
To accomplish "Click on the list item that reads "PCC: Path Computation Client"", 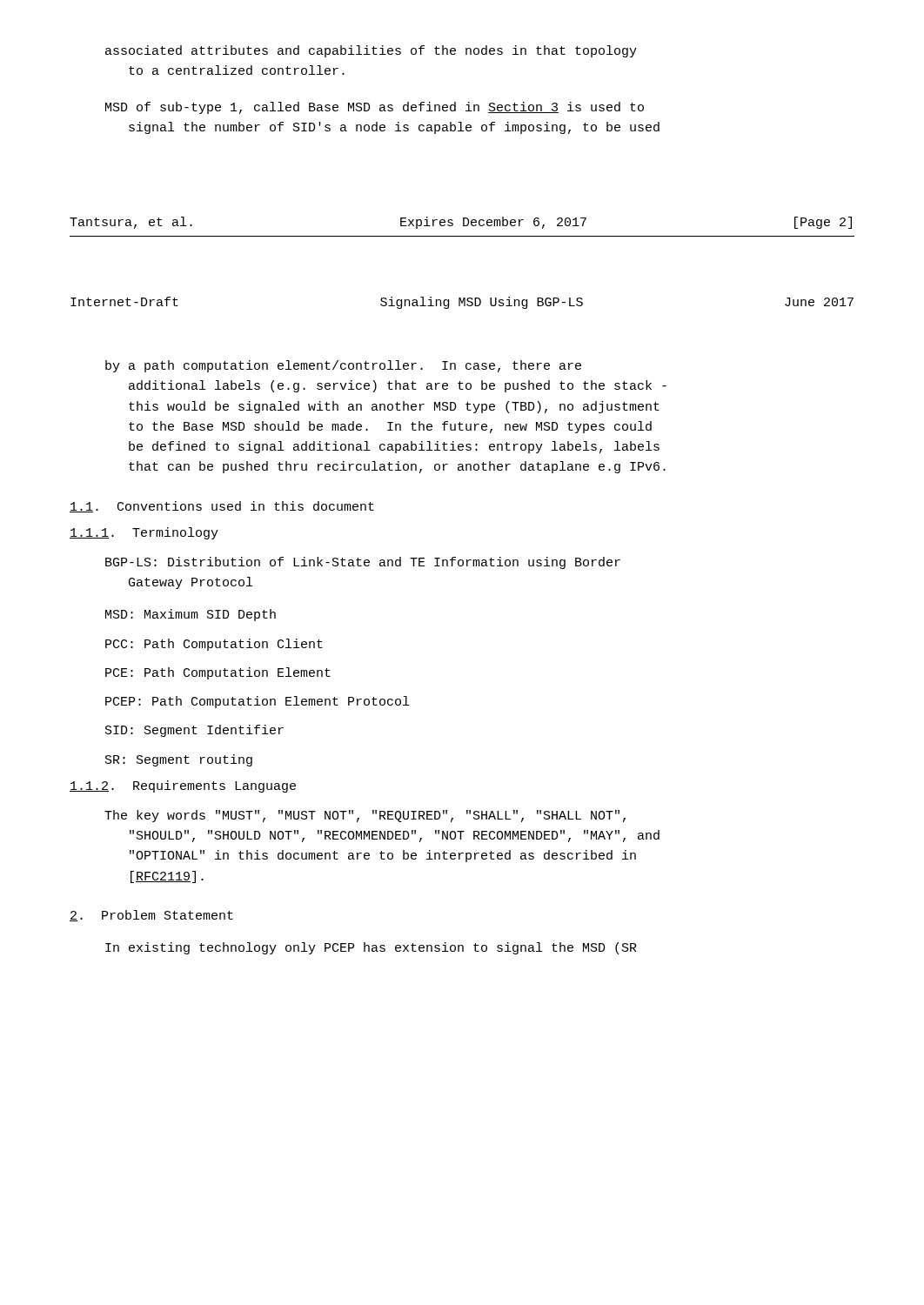I will pos(214,645).
